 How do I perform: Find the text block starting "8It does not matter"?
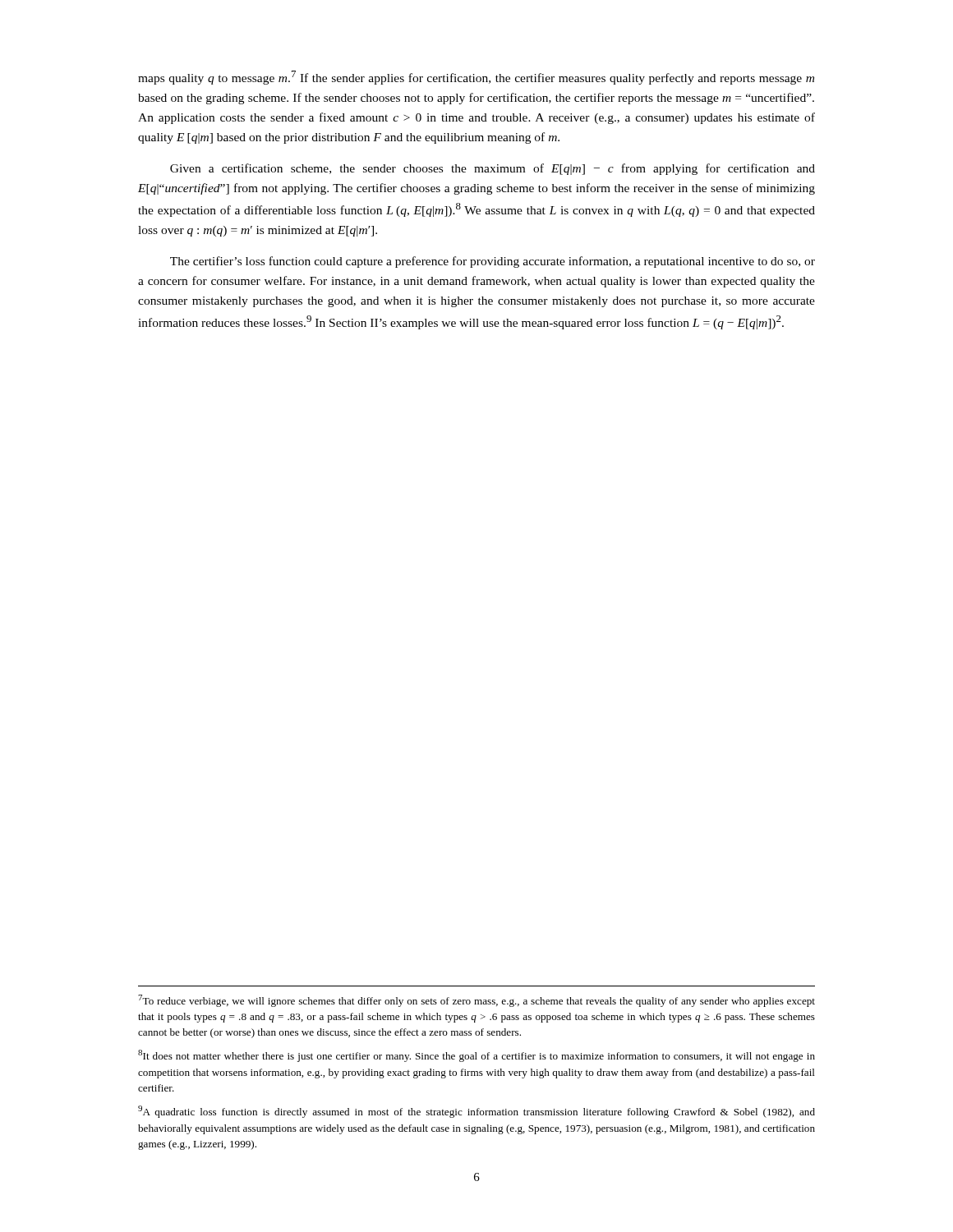click(x=476, y=1071)
